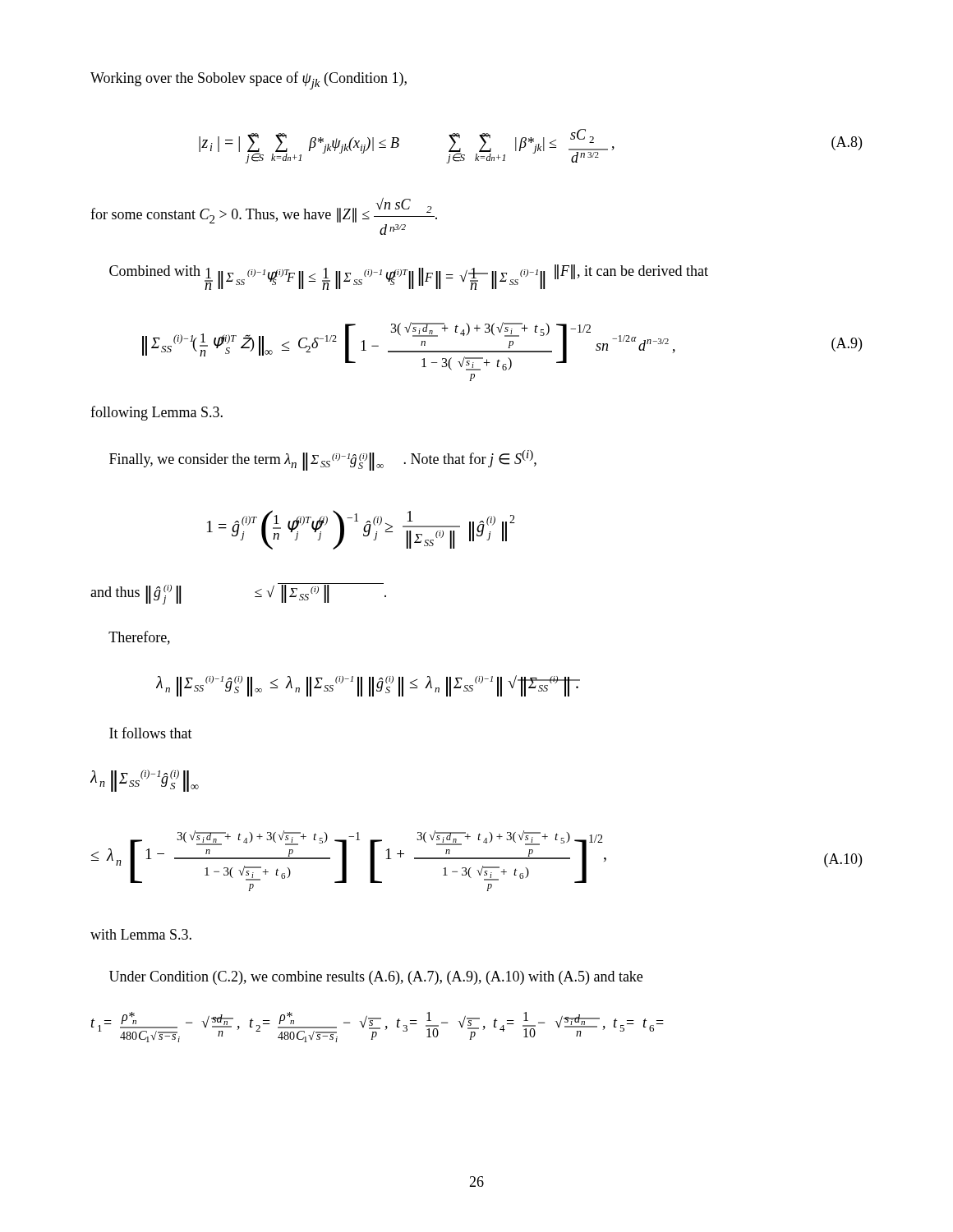Find the formula on this page that starts "‖ Σ SS (i)−1 ( 1"
Viewport: 953px width, 1232px height.
(x=501, y=344)
